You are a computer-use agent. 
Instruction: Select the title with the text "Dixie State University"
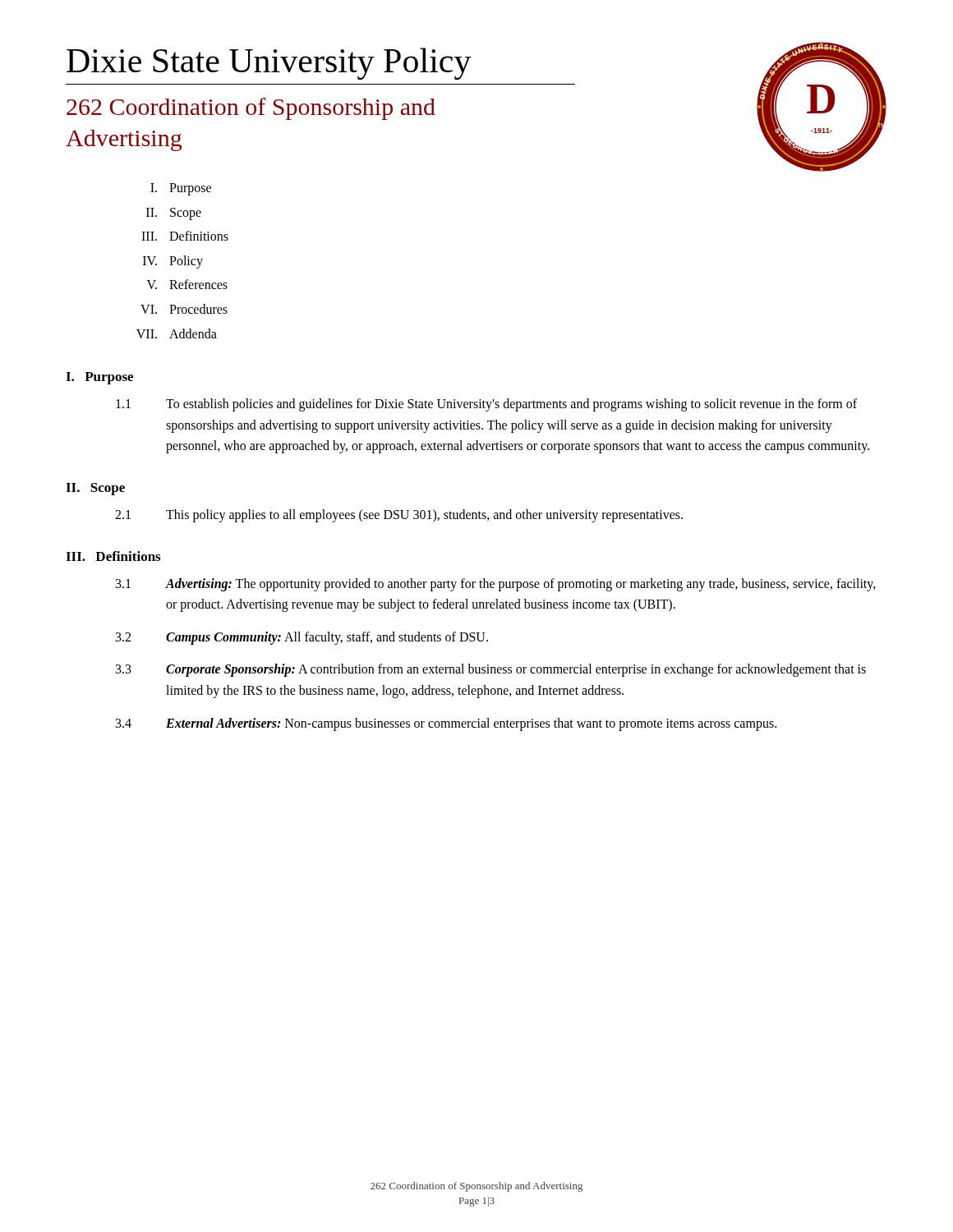click(x=320, y=97)
